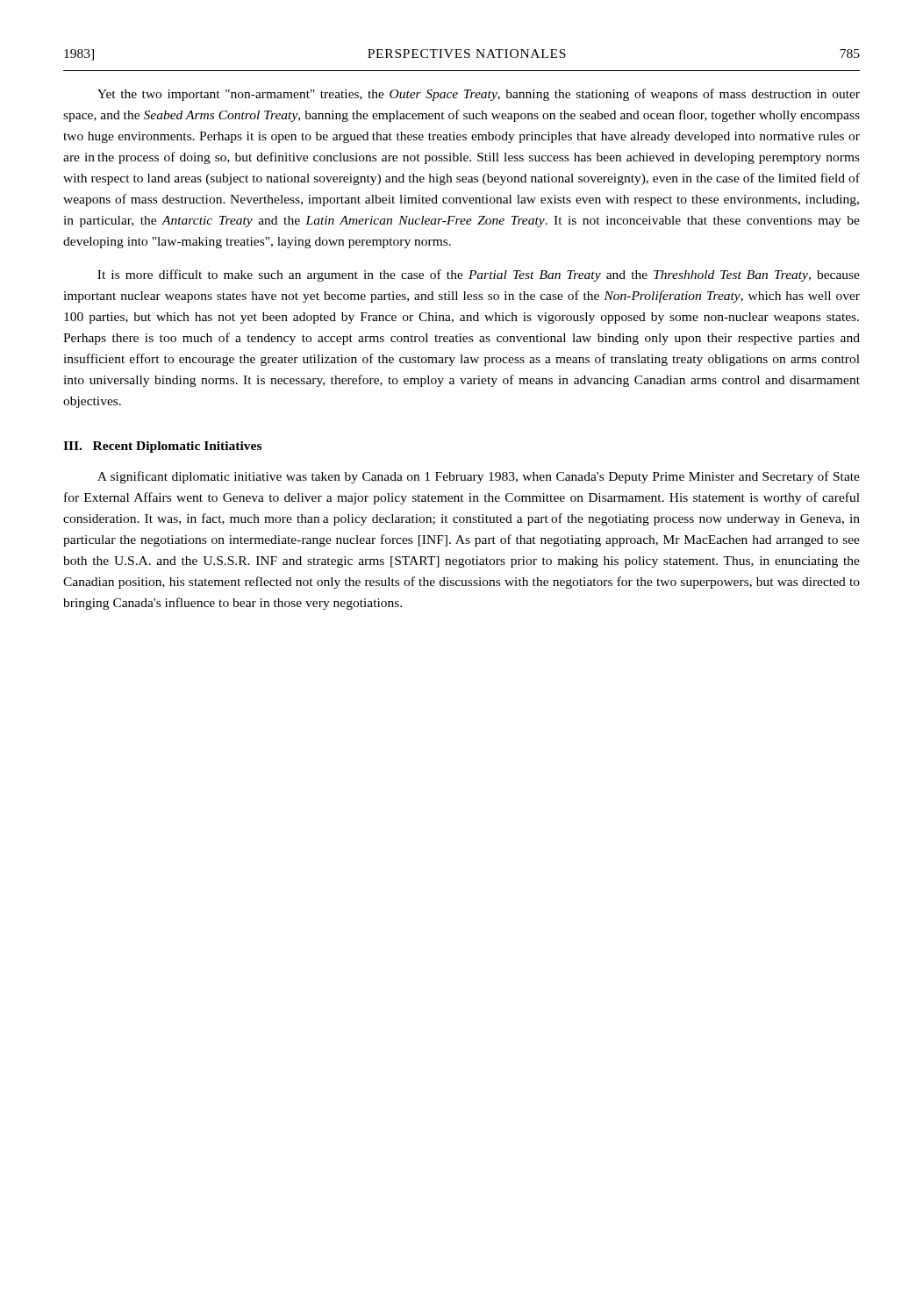Find the section header
The width and height of the screenshot is (923, 1316).
click(162, 445)
